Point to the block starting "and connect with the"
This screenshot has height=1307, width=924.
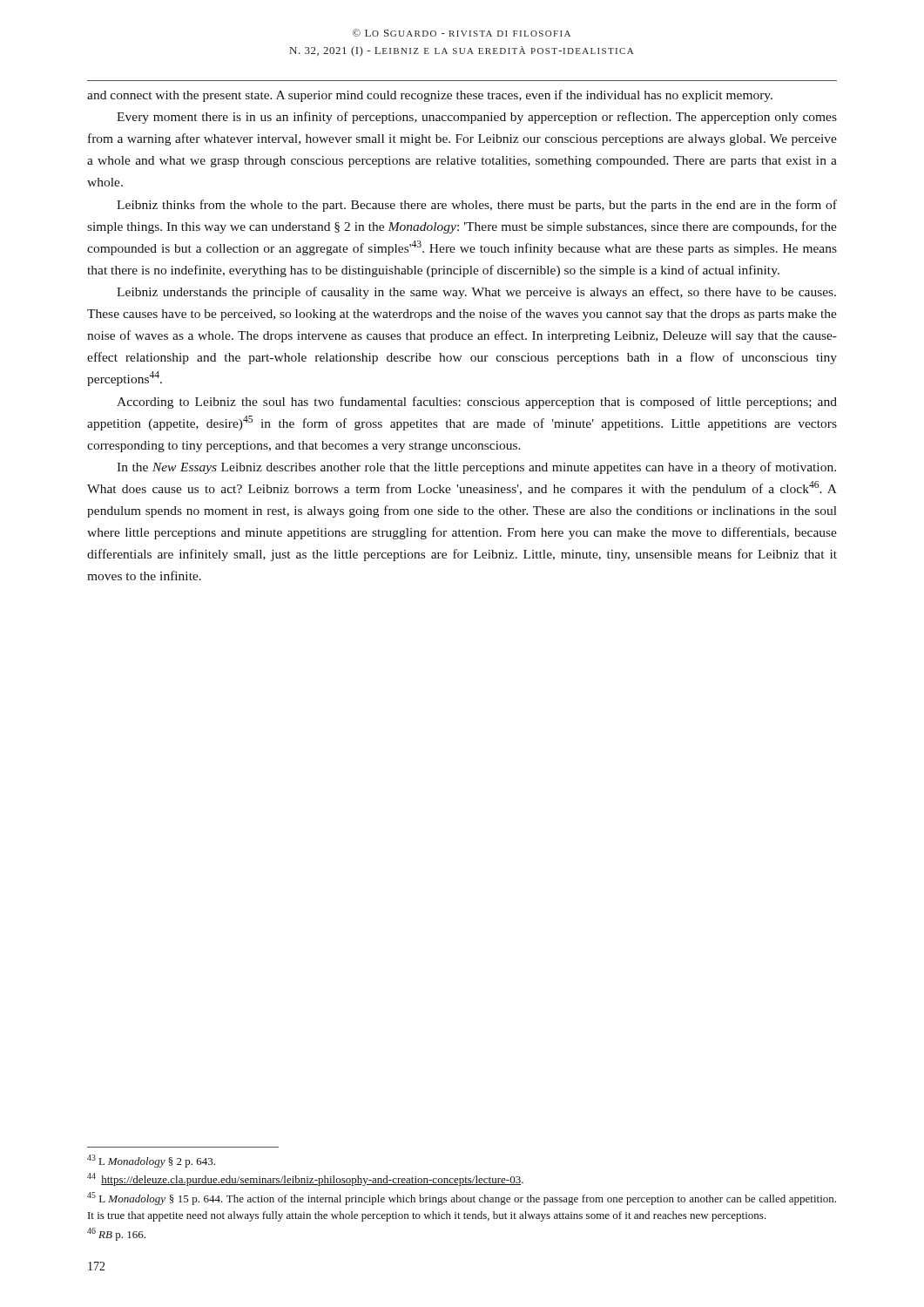462,95
